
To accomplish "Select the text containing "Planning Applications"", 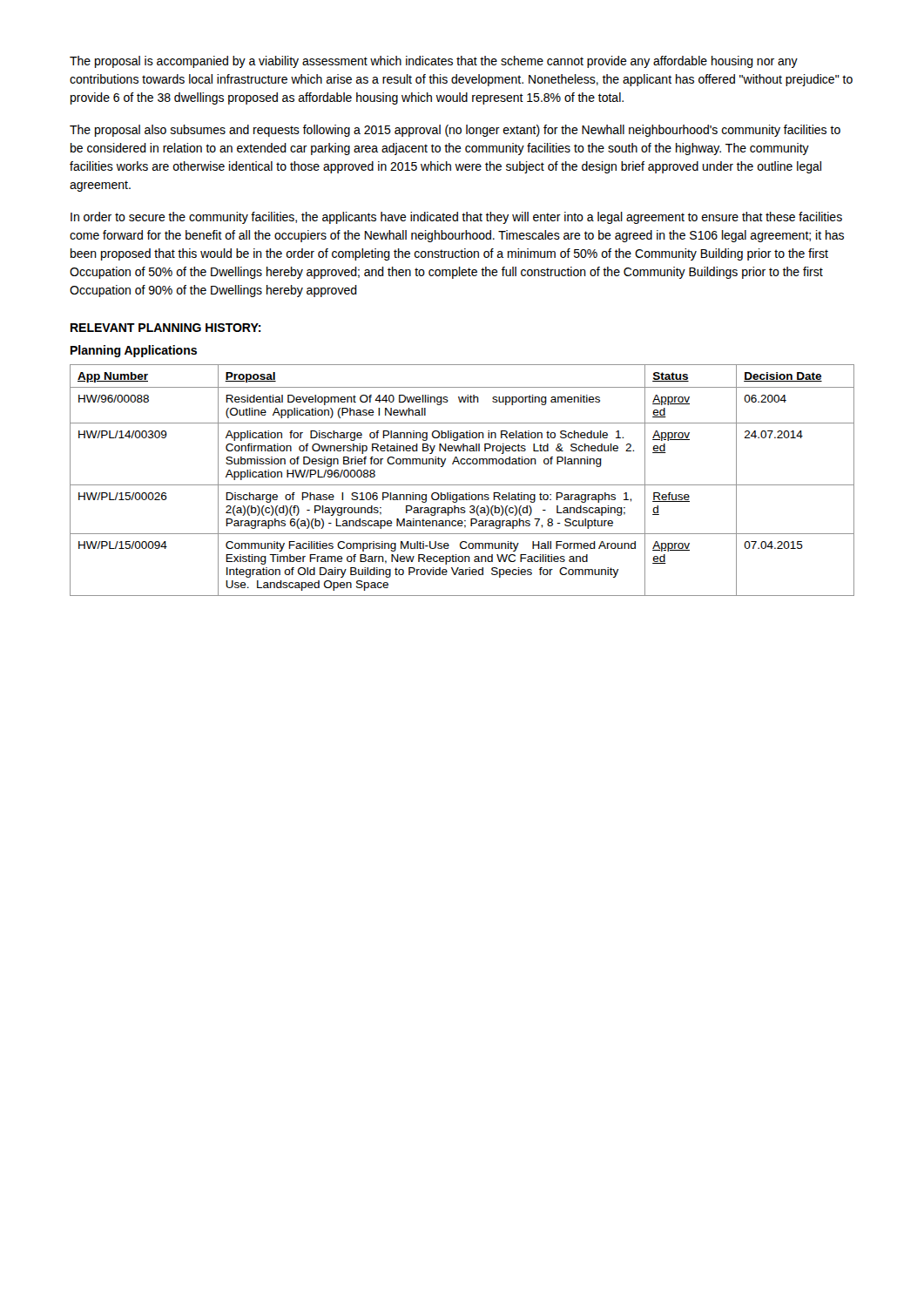I will click(x=133, y=350).
